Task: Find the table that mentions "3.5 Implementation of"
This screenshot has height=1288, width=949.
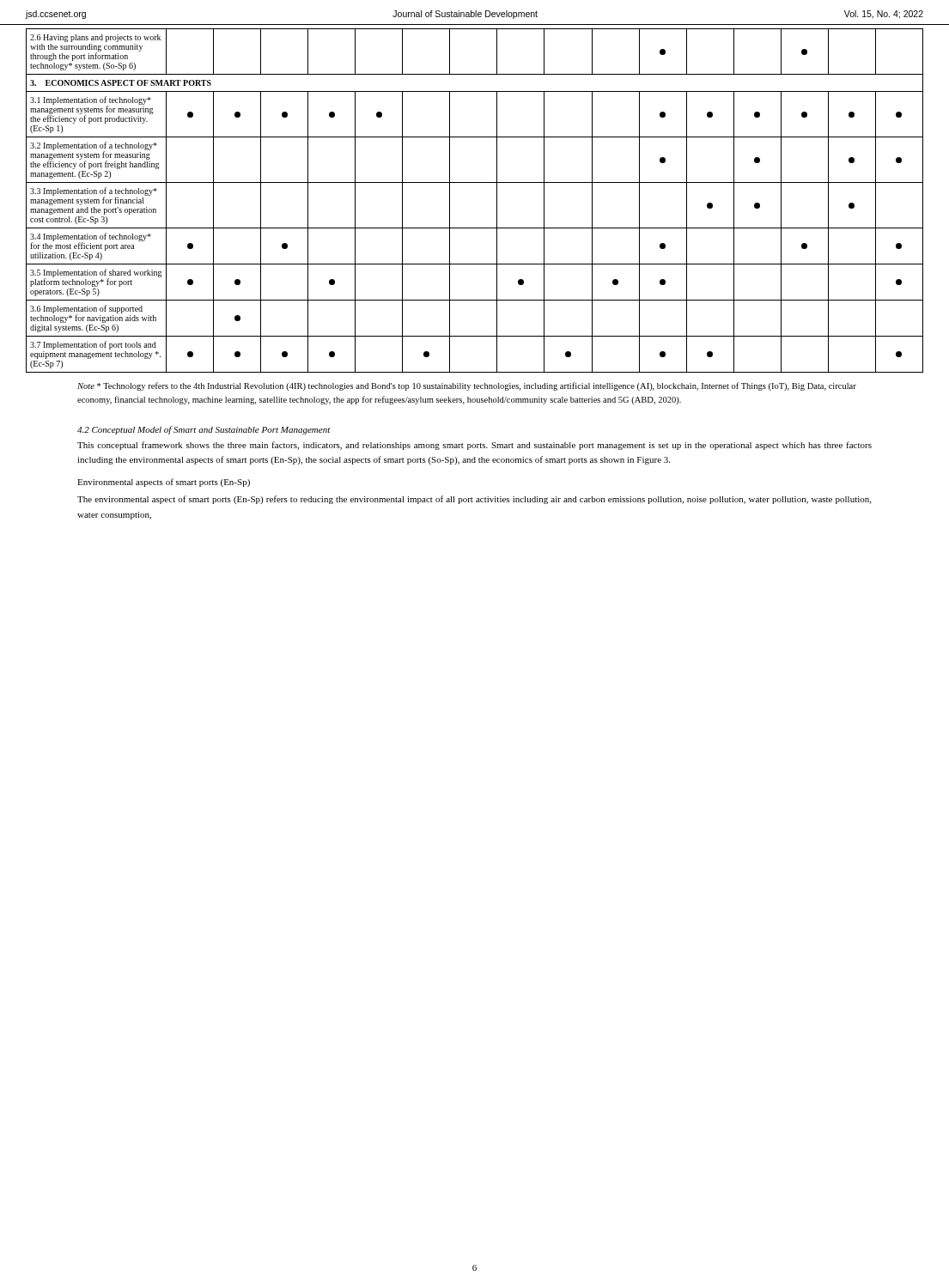Action: 474,200
